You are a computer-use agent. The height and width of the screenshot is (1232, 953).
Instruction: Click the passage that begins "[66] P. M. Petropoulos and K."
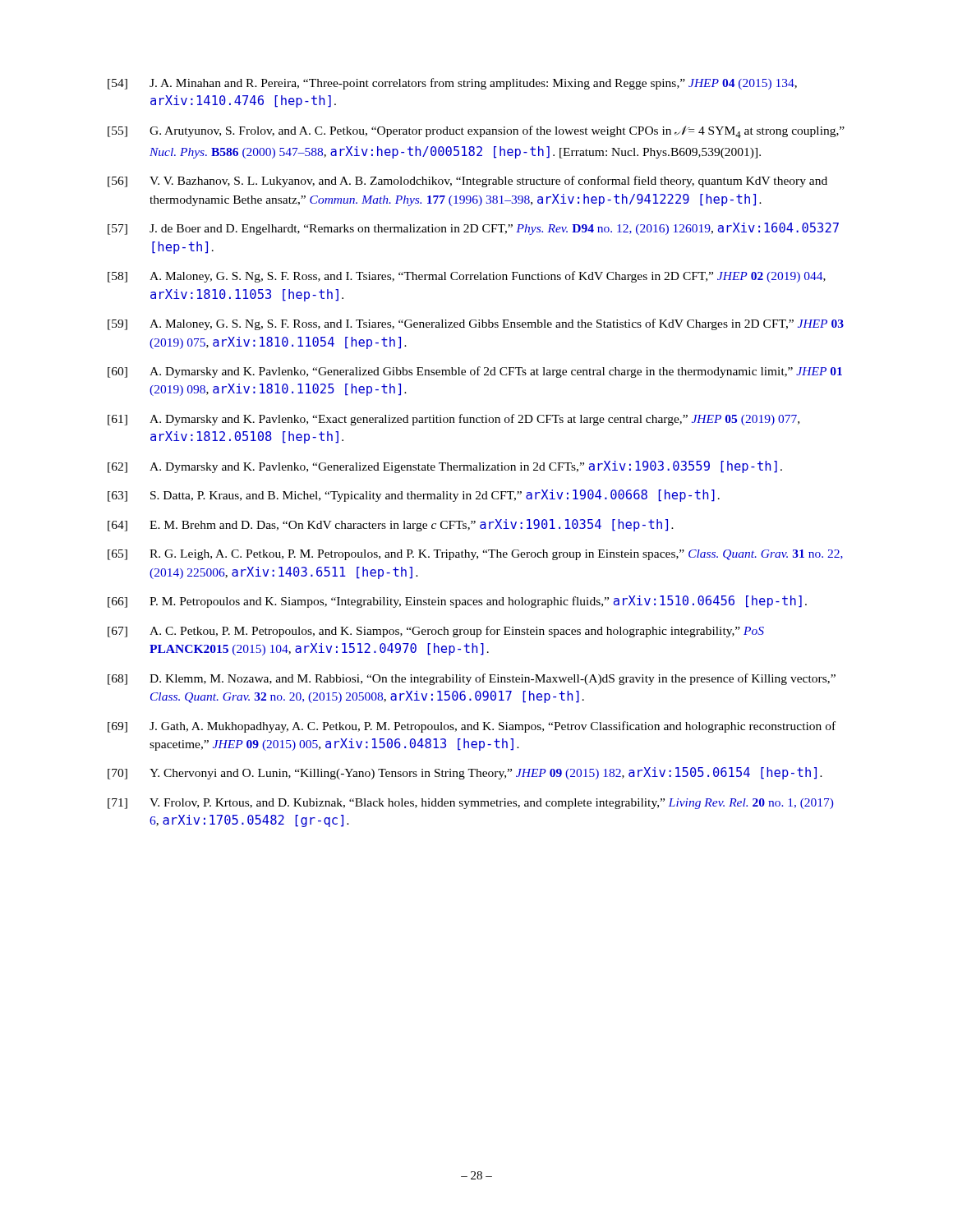click(x=476, y=602)
